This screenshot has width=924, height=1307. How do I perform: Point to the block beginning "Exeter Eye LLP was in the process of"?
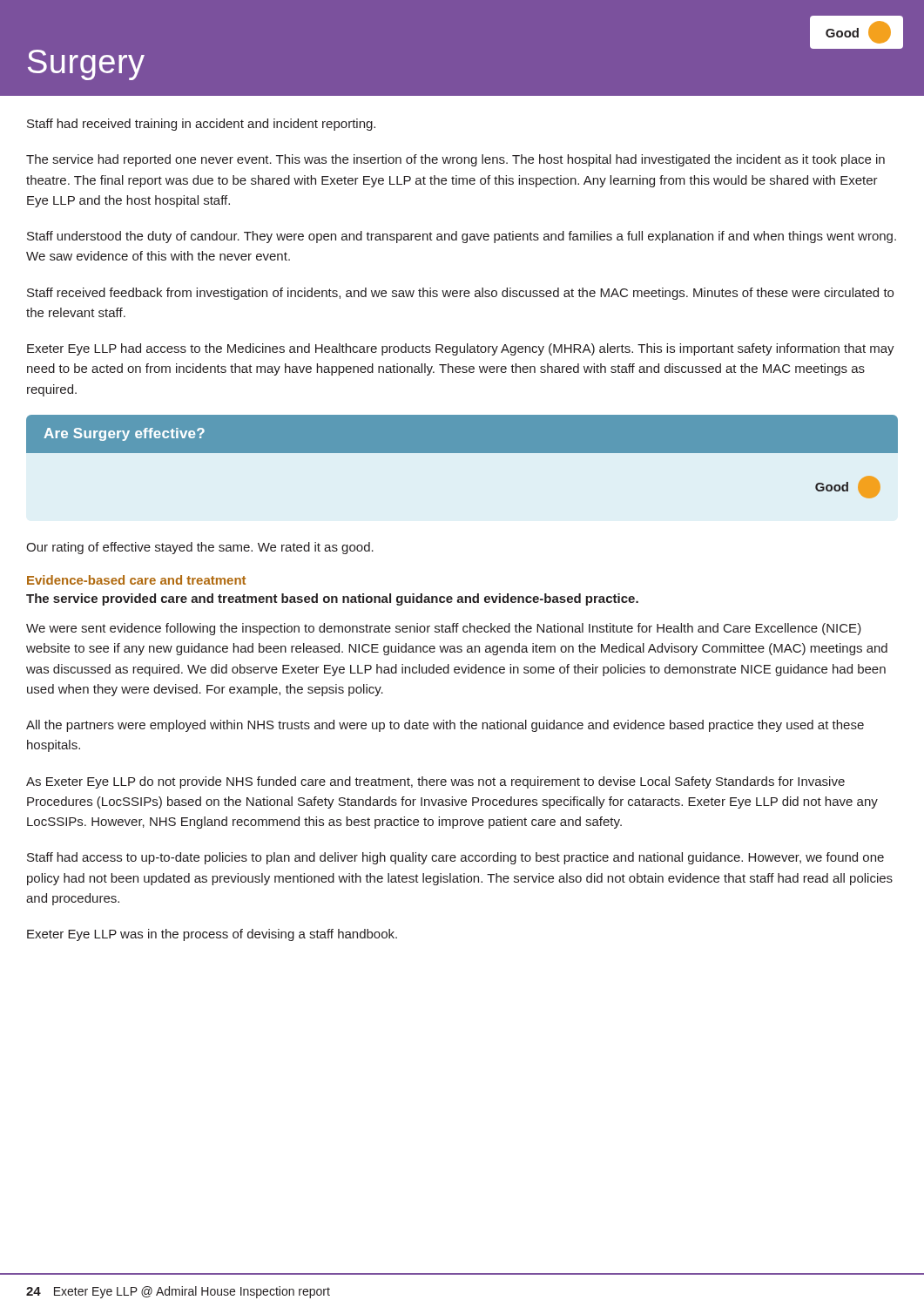[x=212, y=934]
